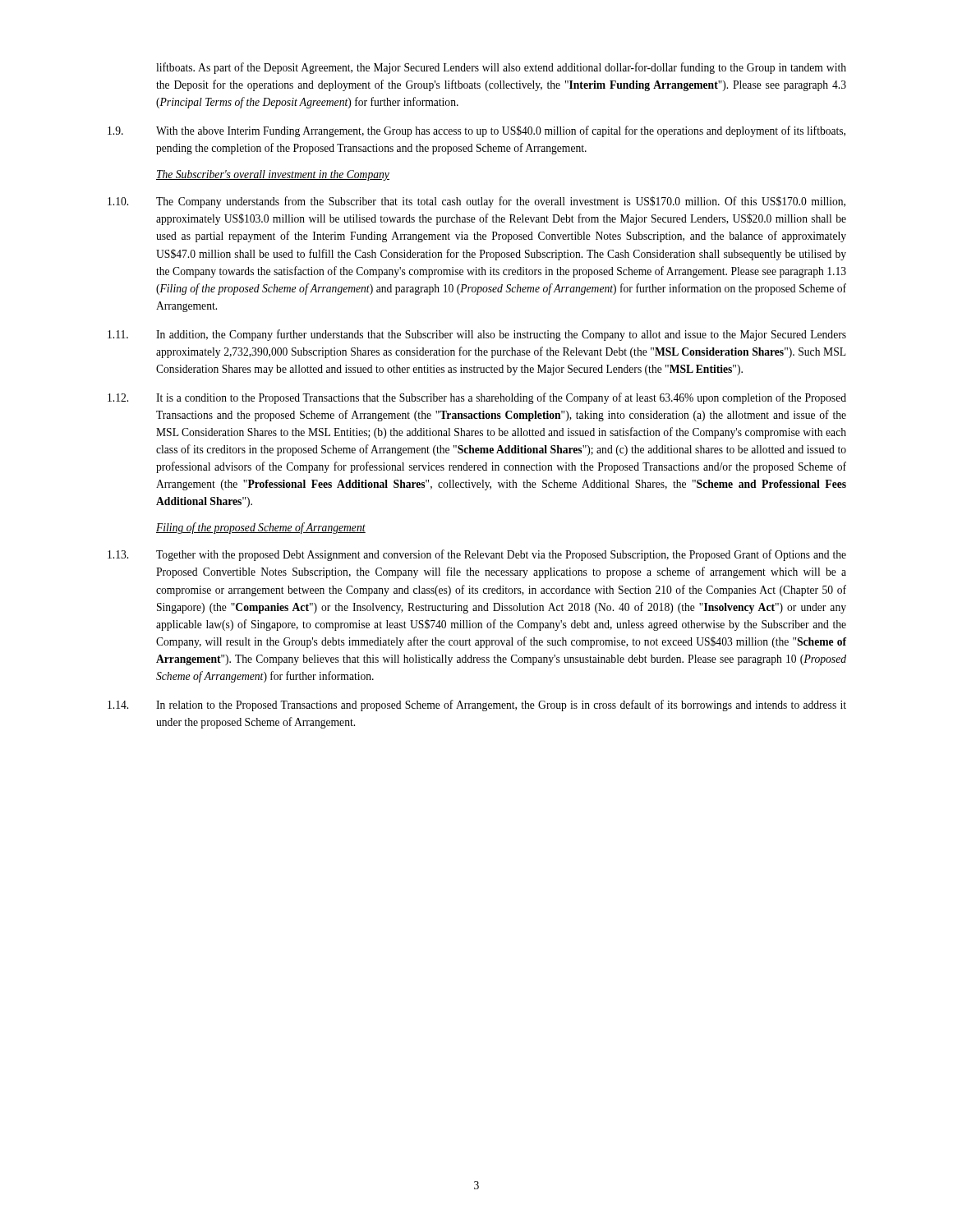The height and width of the screenshot is (1232, 953).
Task: Navigate to the text block starting "10. The Company"
Action: pos(476,254)
